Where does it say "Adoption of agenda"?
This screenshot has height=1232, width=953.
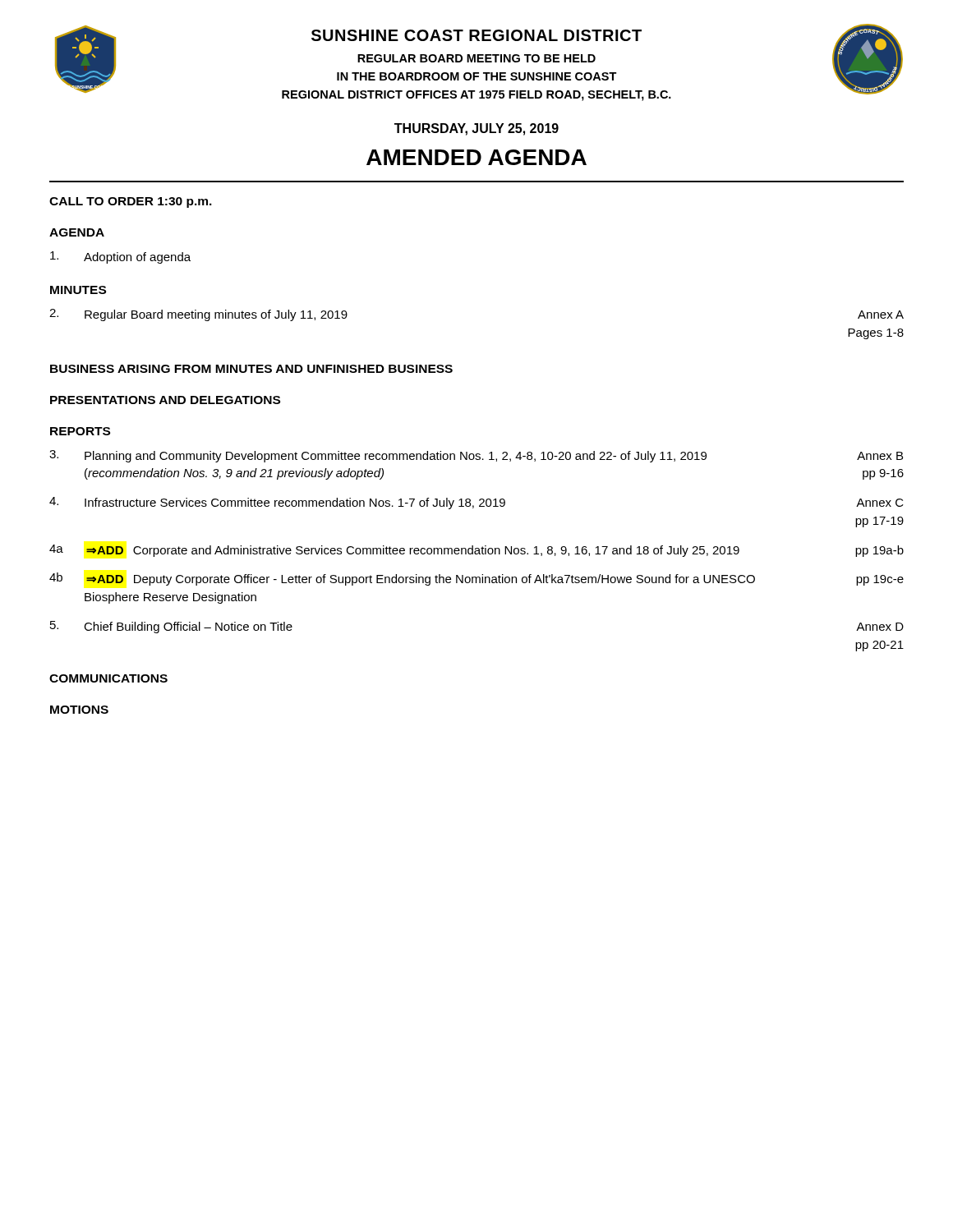pyautogui.click(x=120, y=257)
